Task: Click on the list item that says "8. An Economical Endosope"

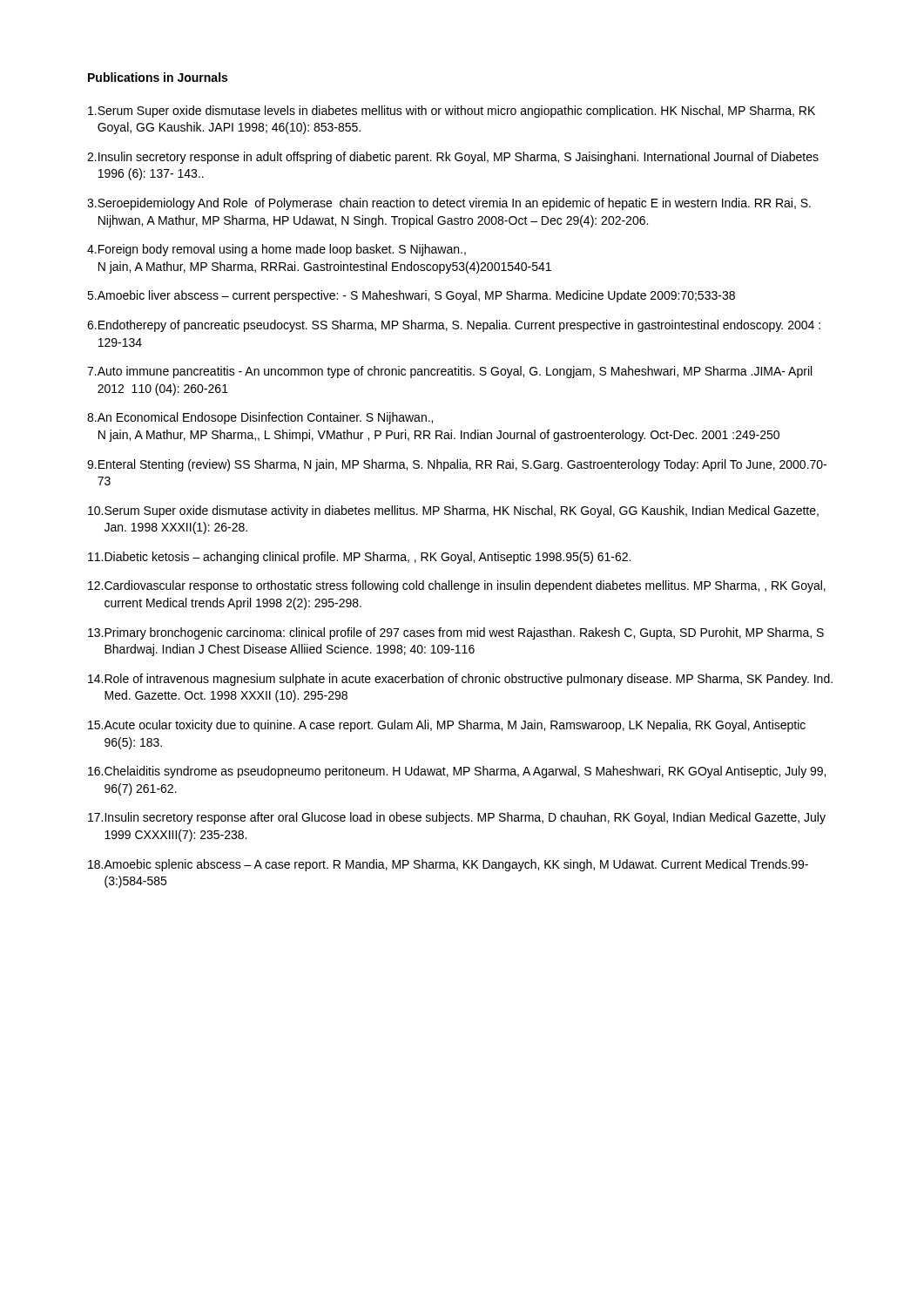Action: tap(434, 427)
